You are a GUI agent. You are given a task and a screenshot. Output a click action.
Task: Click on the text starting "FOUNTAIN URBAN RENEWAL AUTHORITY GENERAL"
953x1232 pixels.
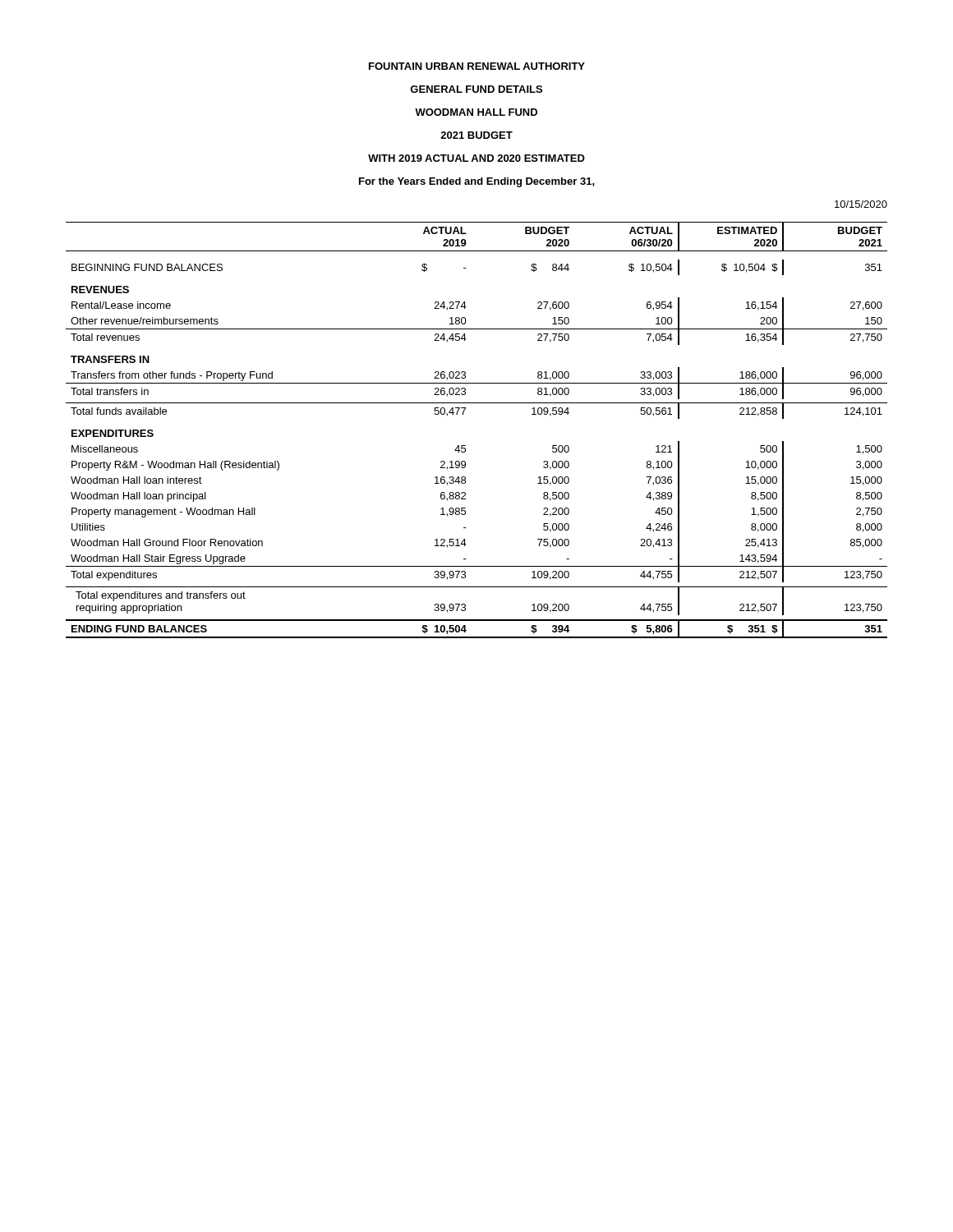tap(476, 124)
